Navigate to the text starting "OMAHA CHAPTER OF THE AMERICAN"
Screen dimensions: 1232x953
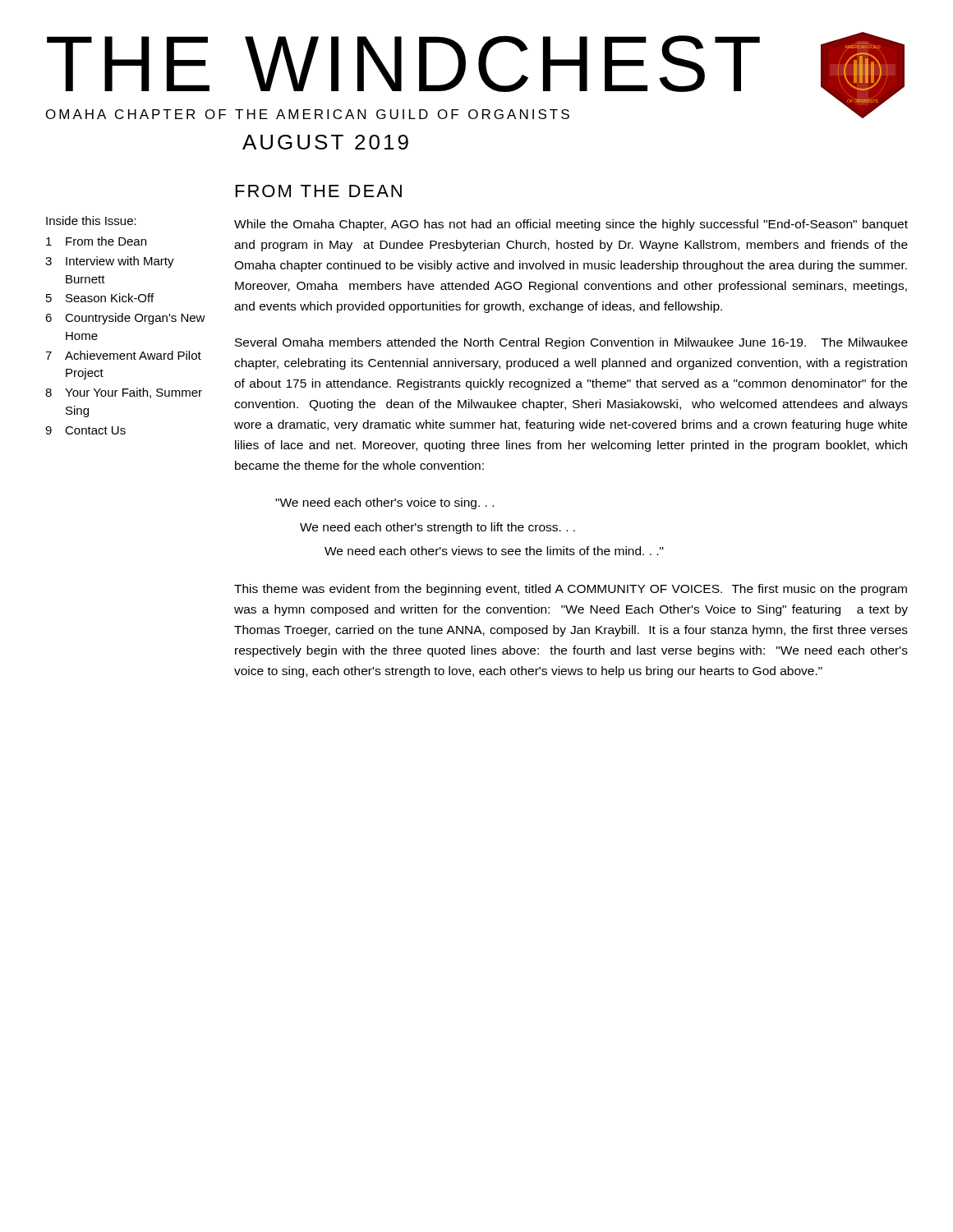tap(406, 115)
